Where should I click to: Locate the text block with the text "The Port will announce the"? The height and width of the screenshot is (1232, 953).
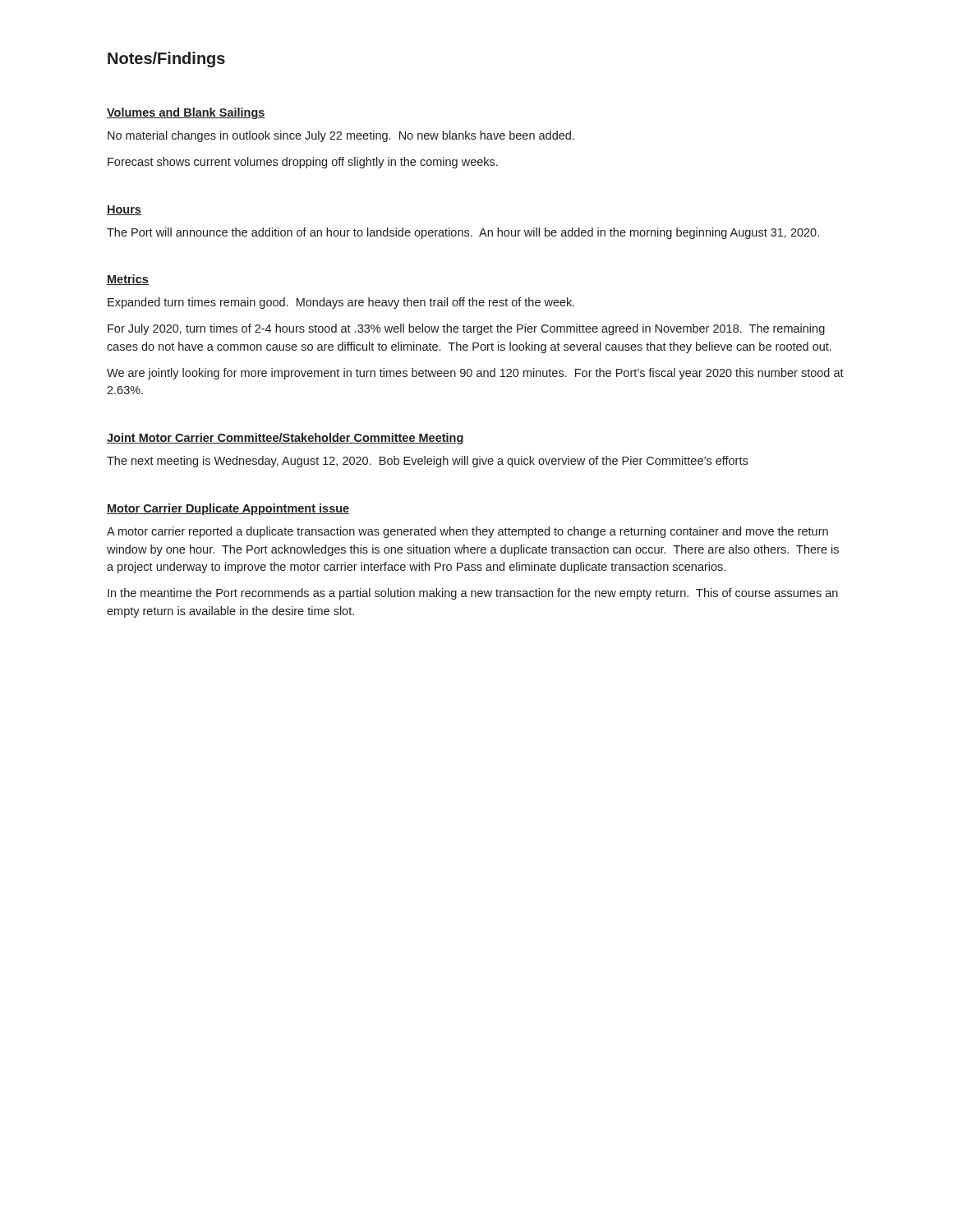[463, 232]
